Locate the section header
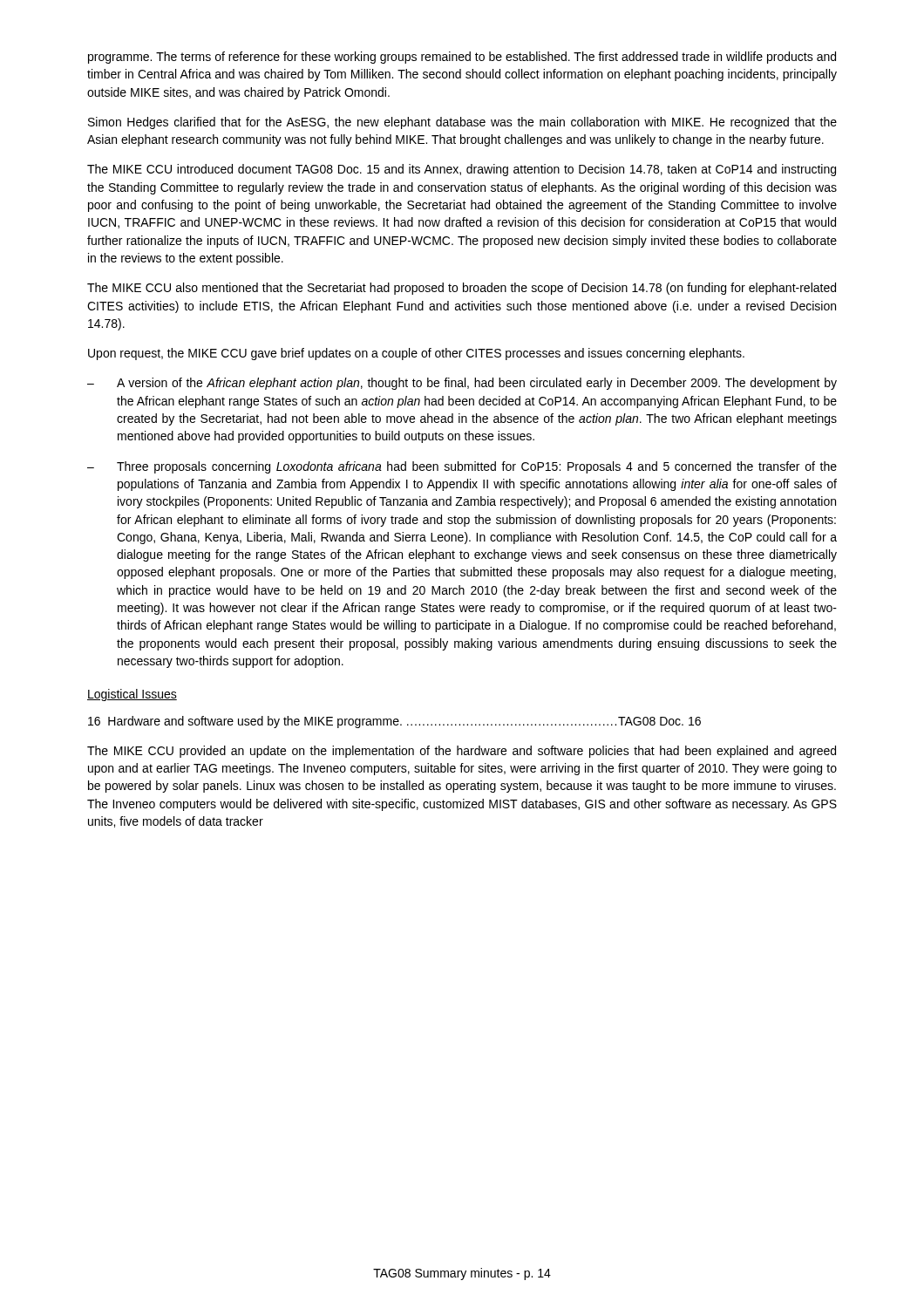 132,694
